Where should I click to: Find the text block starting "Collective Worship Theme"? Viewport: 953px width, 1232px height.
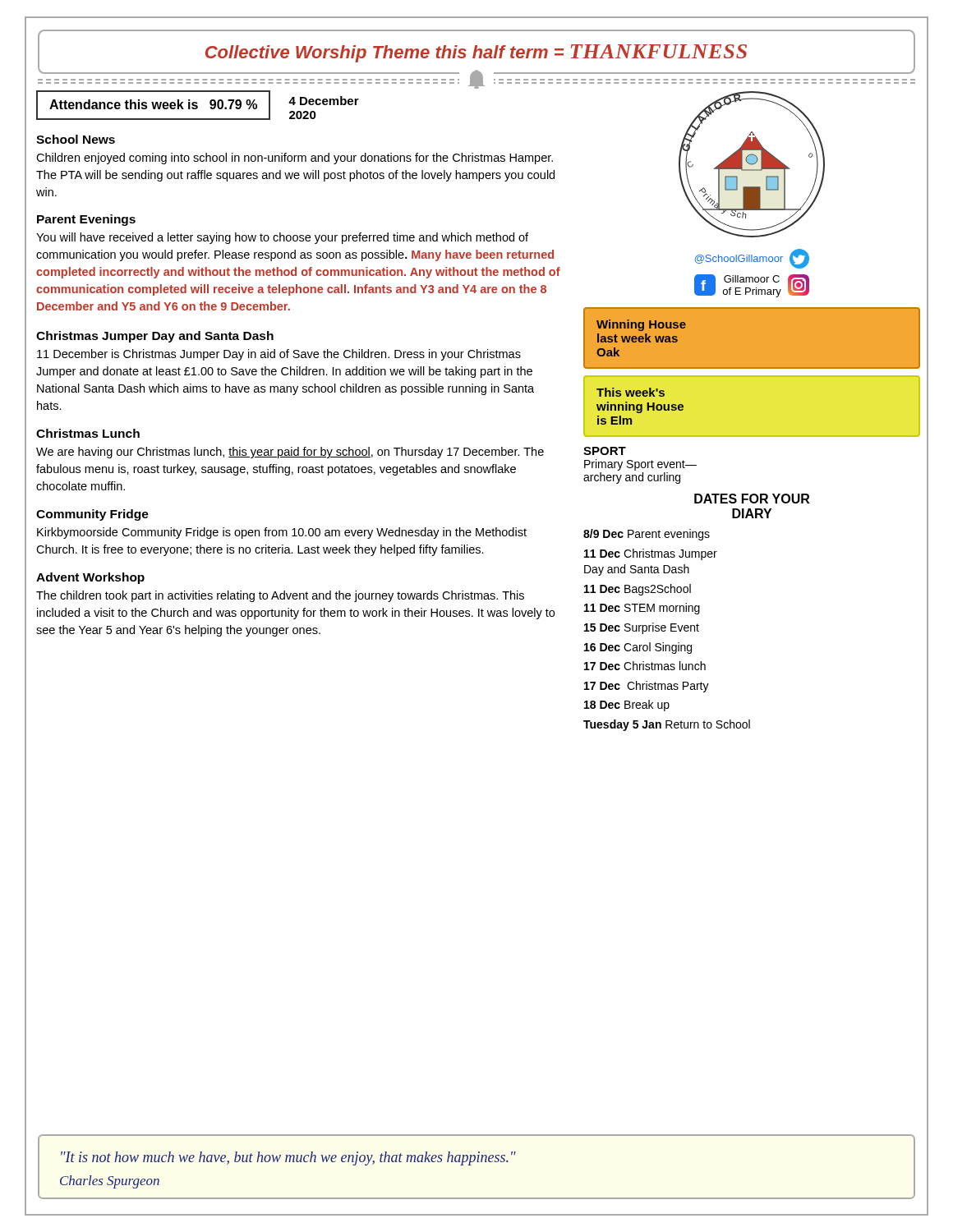tap(476, 51)
